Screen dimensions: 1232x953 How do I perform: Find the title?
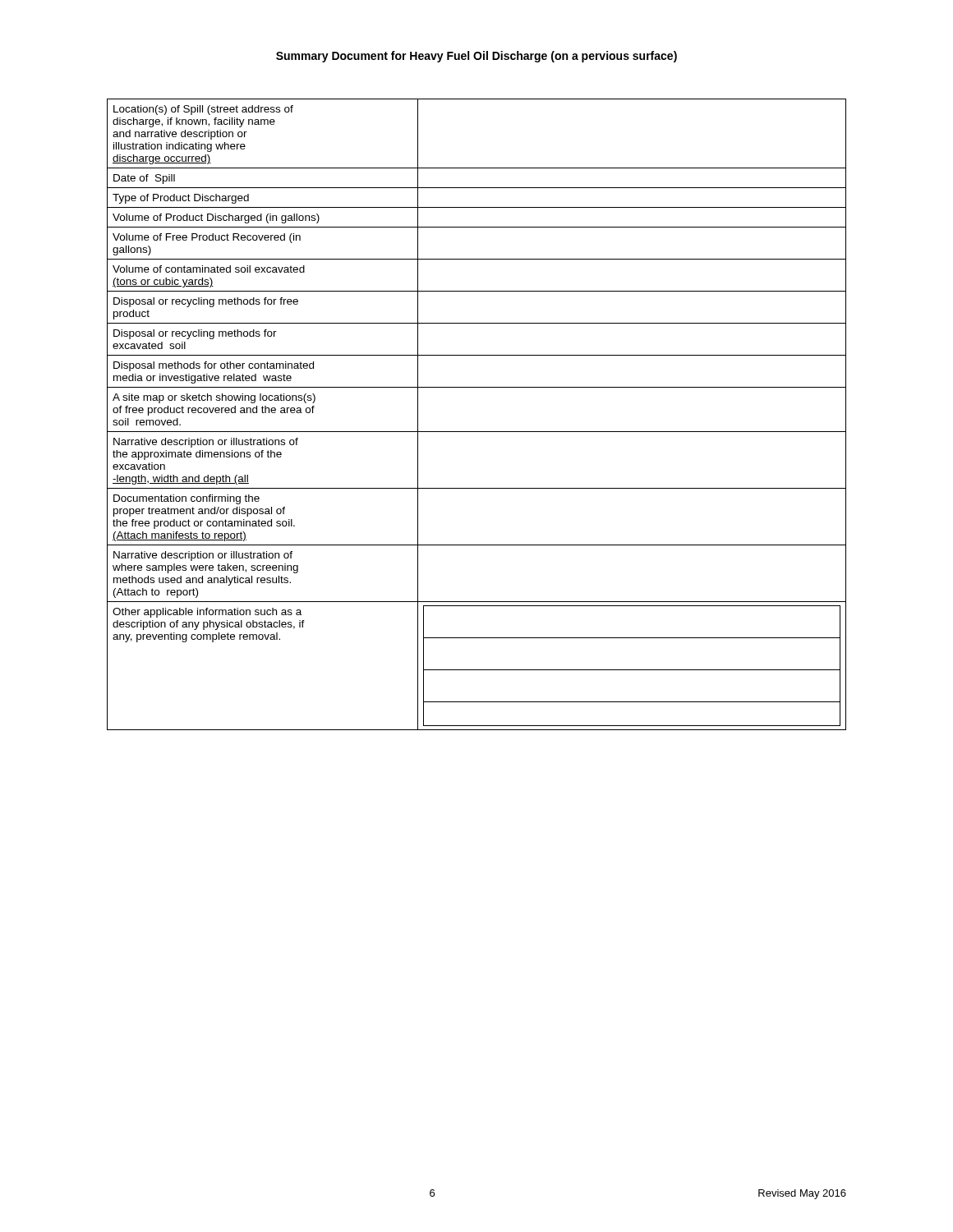tap(476, 56)
